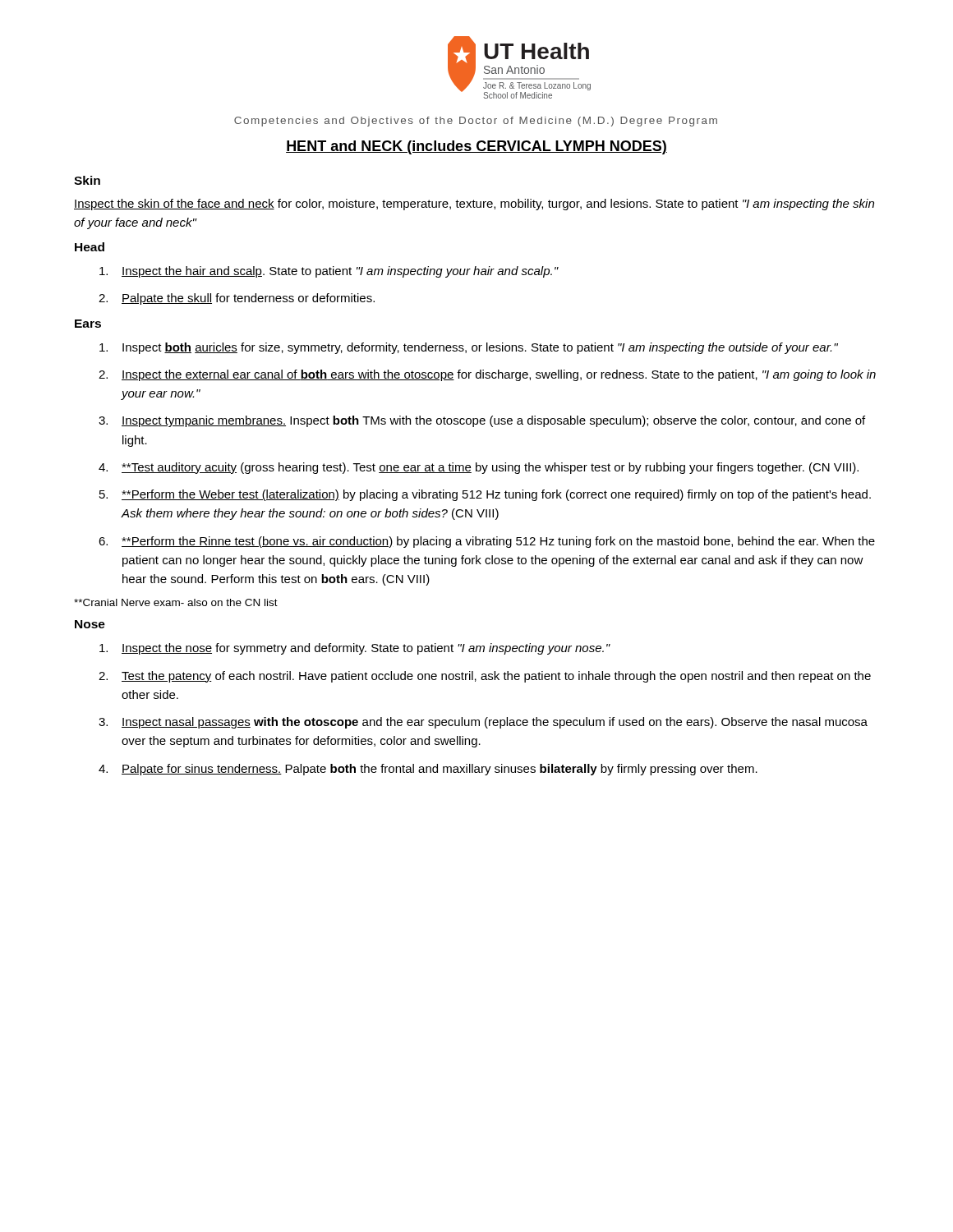Screen dimensions: 1232x953
Task: Find the title on this page that starts "HENT and NECK (includes CERVICAL"
Action: 476,146
